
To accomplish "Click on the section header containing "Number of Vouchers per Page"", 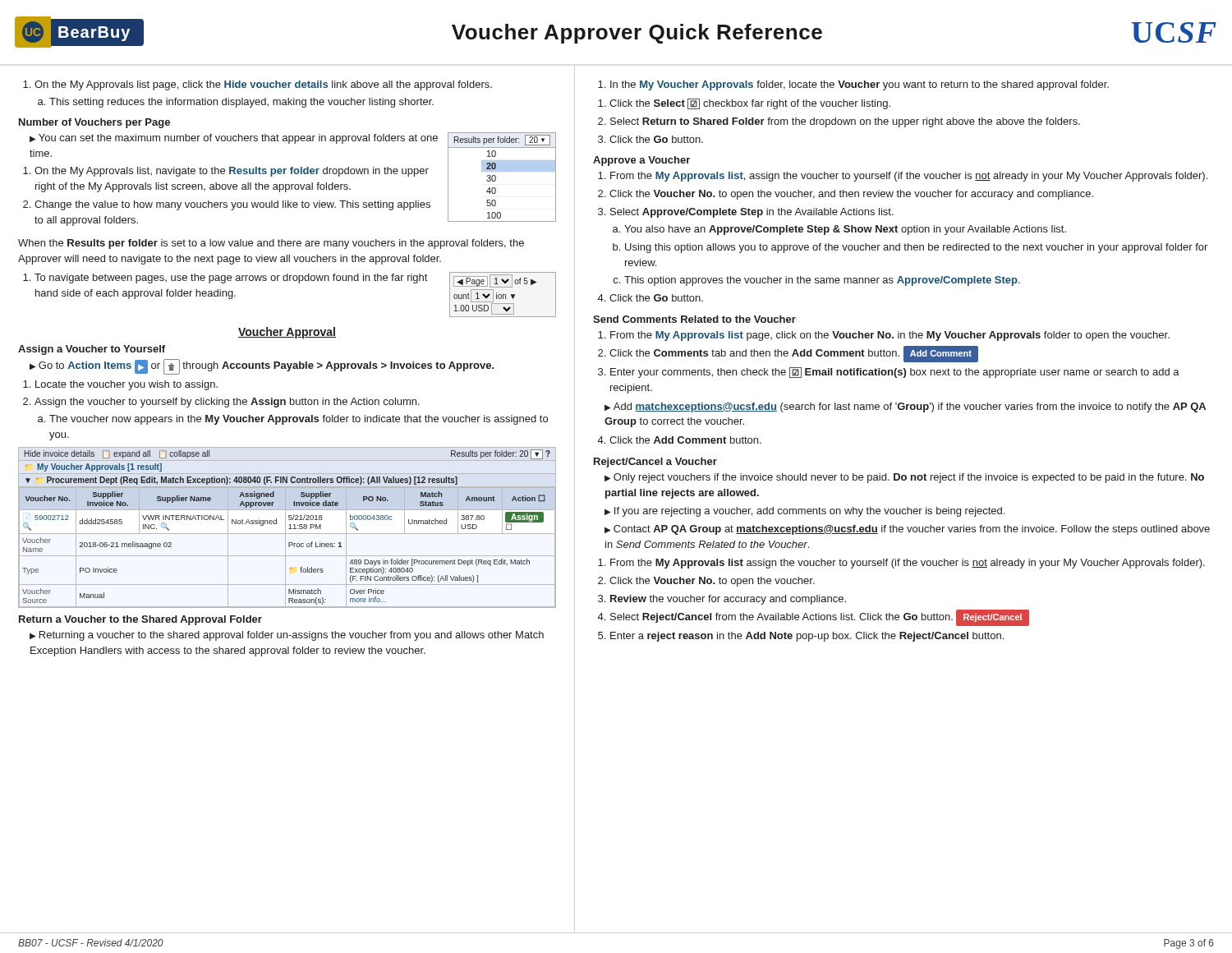I will 94,122.
